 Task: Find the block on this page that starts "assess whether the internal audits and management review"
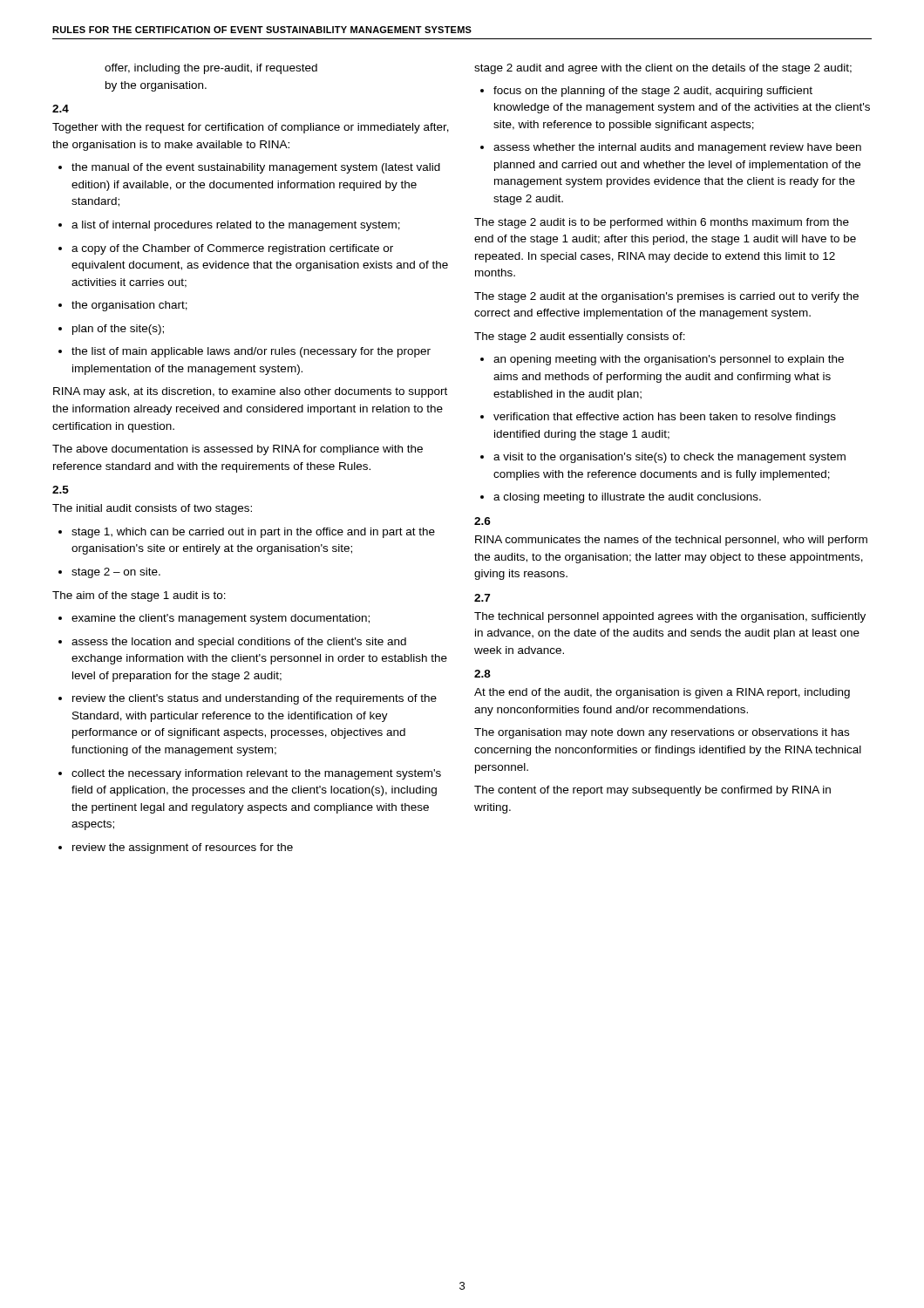pyautogui.click(x=673, y=173)
